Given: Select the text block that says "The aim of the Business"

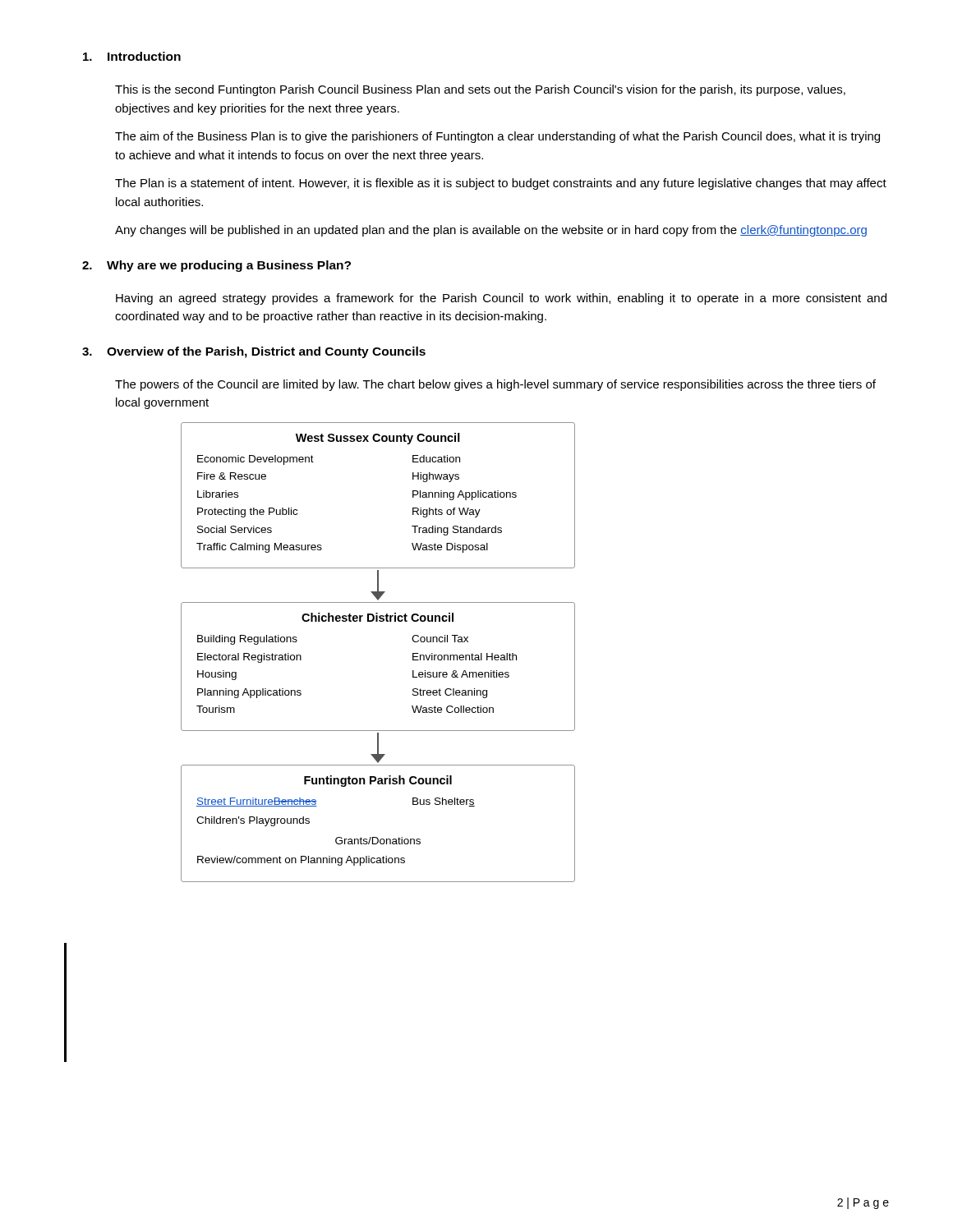Looking at the screenshot, I should pyautogui.click(x=498, y=145).
